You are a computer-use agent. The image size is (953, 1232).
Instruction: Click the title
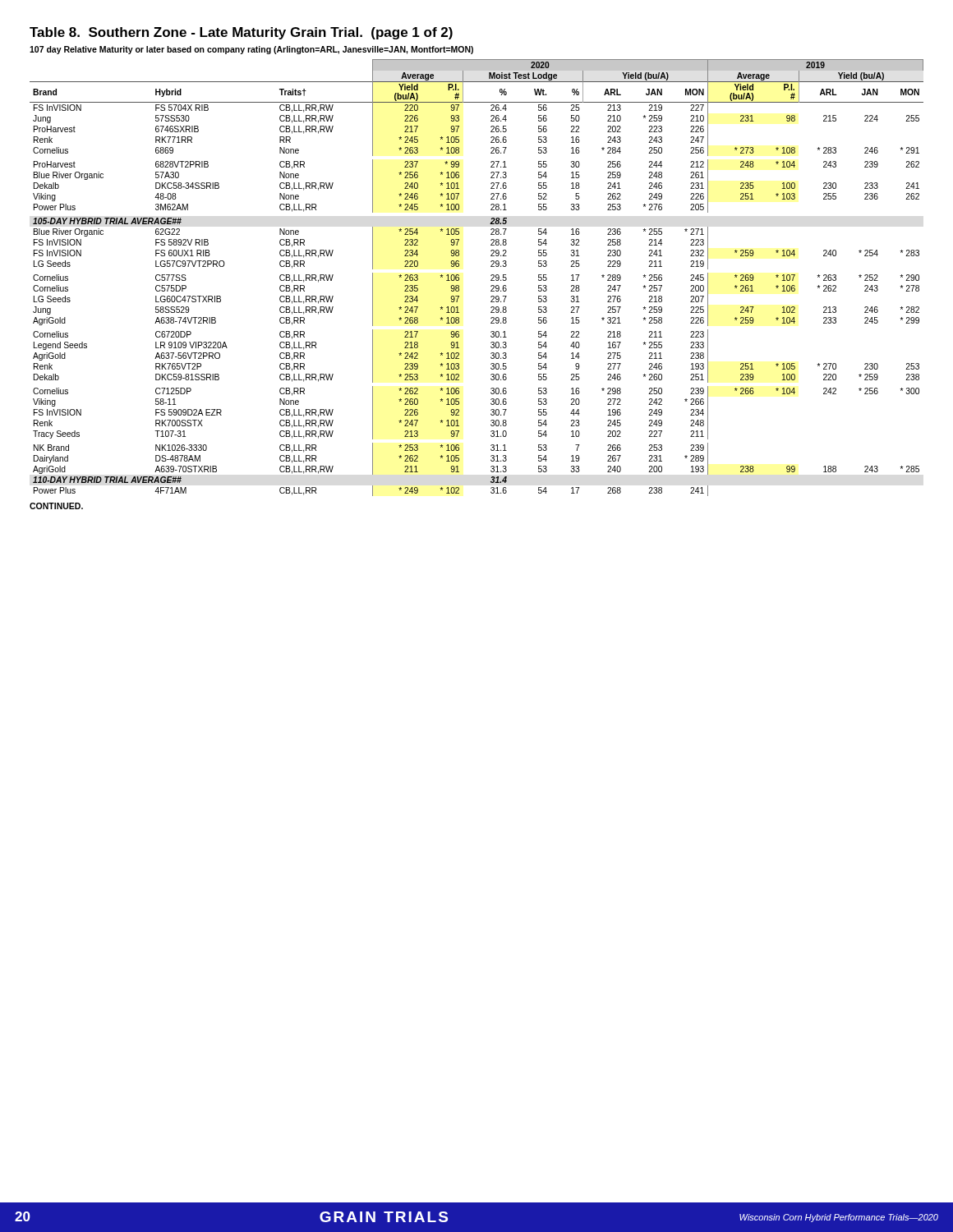(x=476, y=33)
